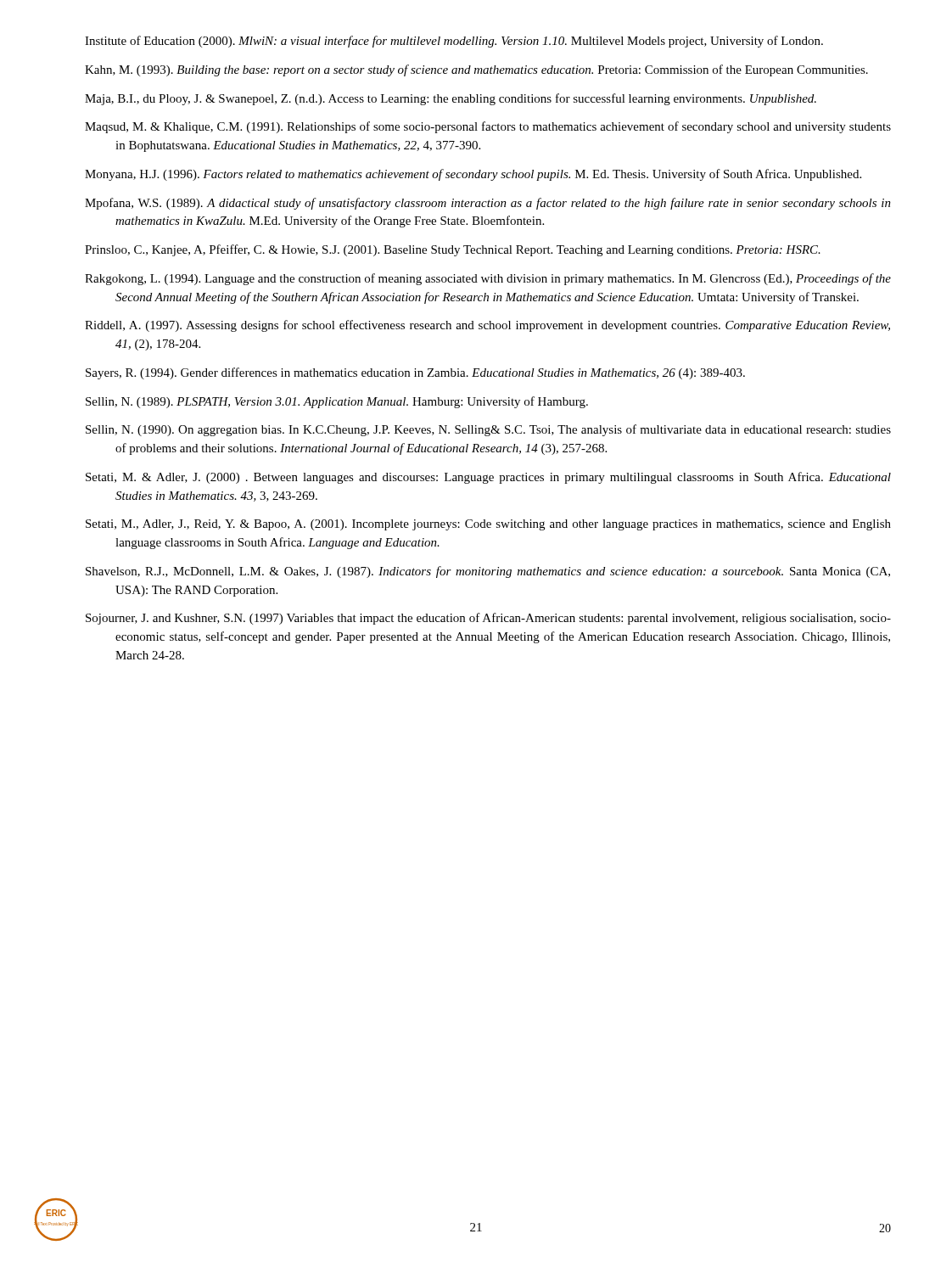Click on the list item with the text "Rakgokong, L. (1994). Language"
952x1273 pixels.
point(488,287)
